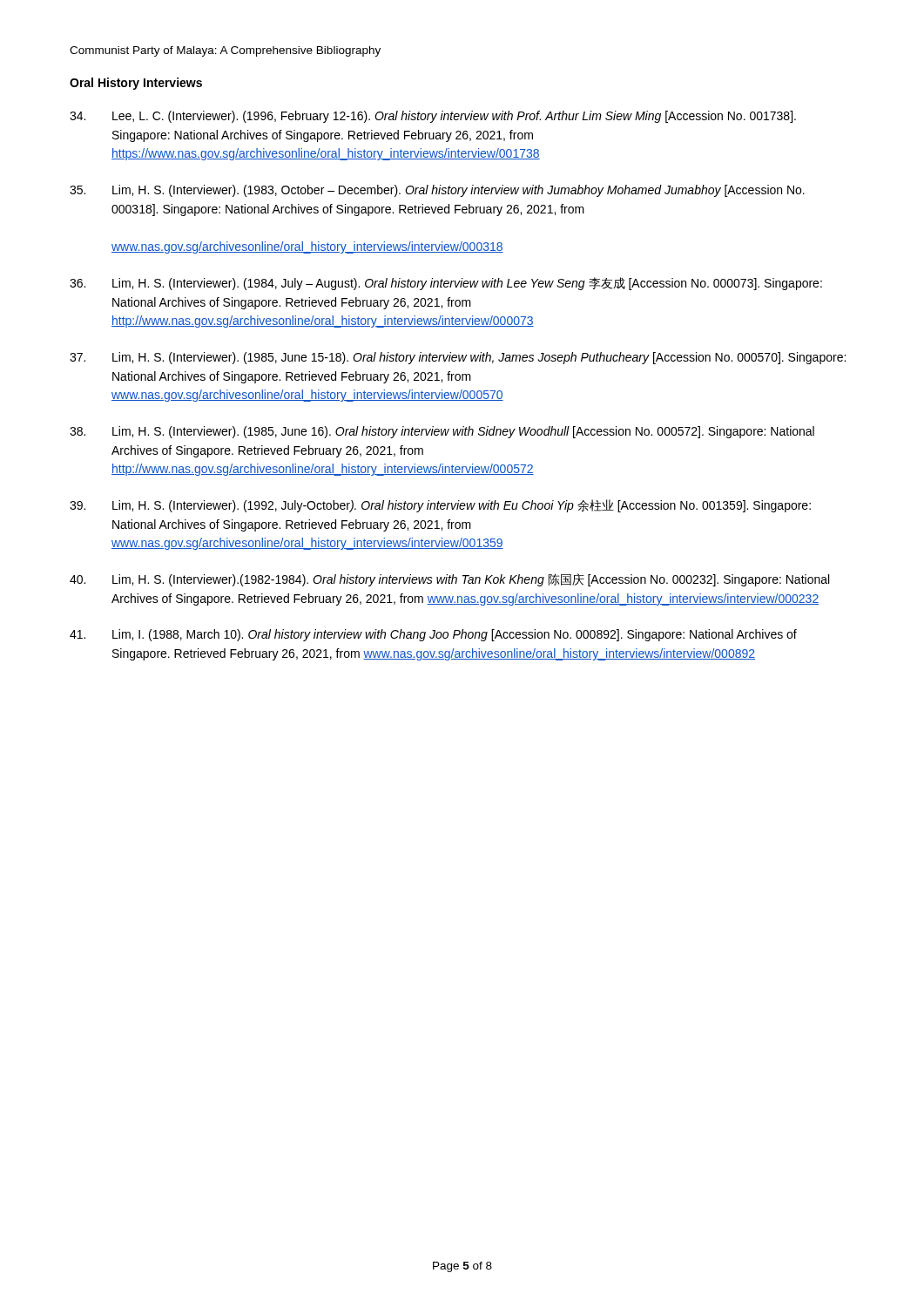Screen dimensions: 1307x924
Task: Click the passage that begins "36. Lim, H. S. (Interviewer). (1984, July"
Action: click(462, 303)
